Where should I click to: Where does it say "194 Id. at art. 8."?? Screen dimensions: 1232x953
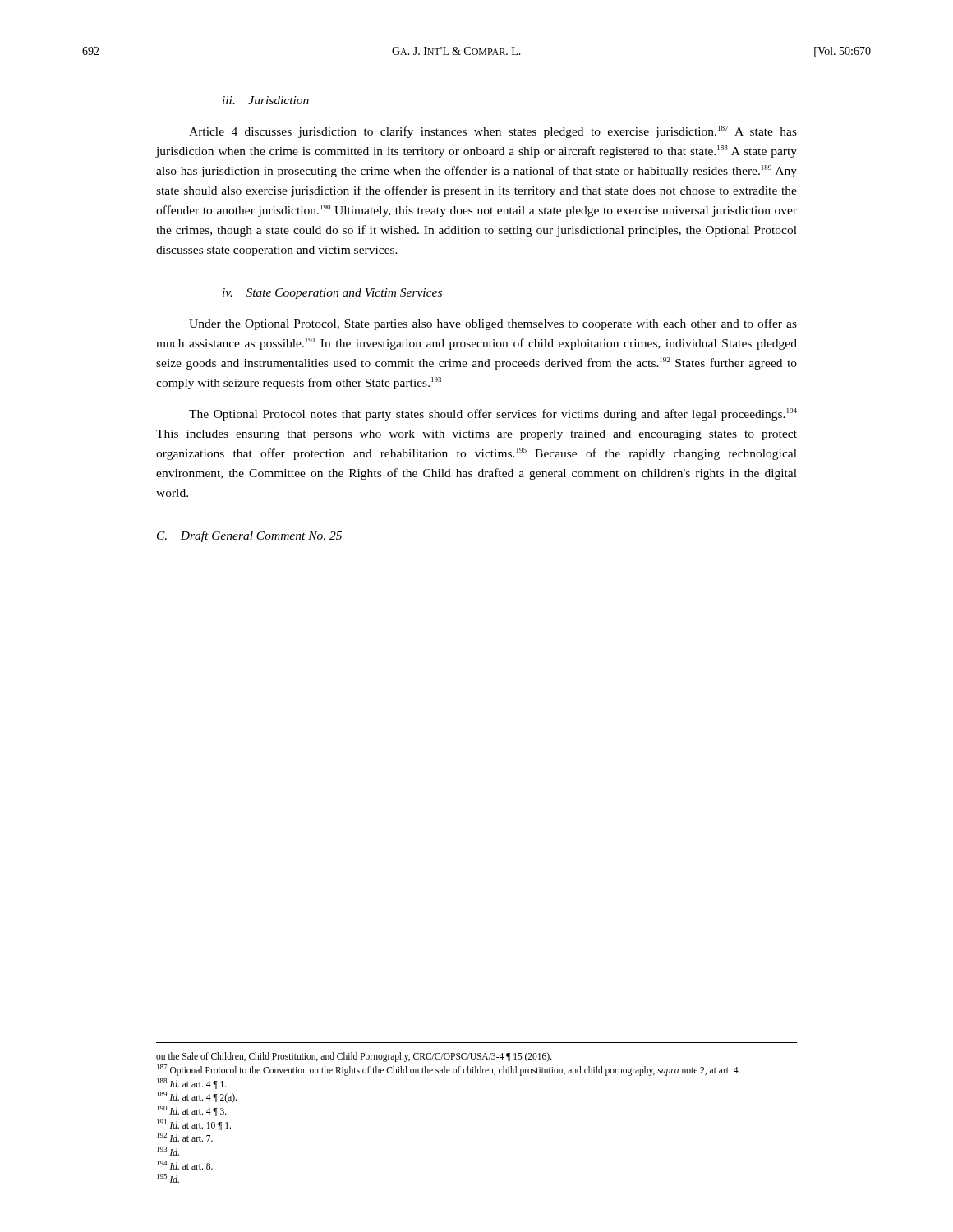[185, 1165]
